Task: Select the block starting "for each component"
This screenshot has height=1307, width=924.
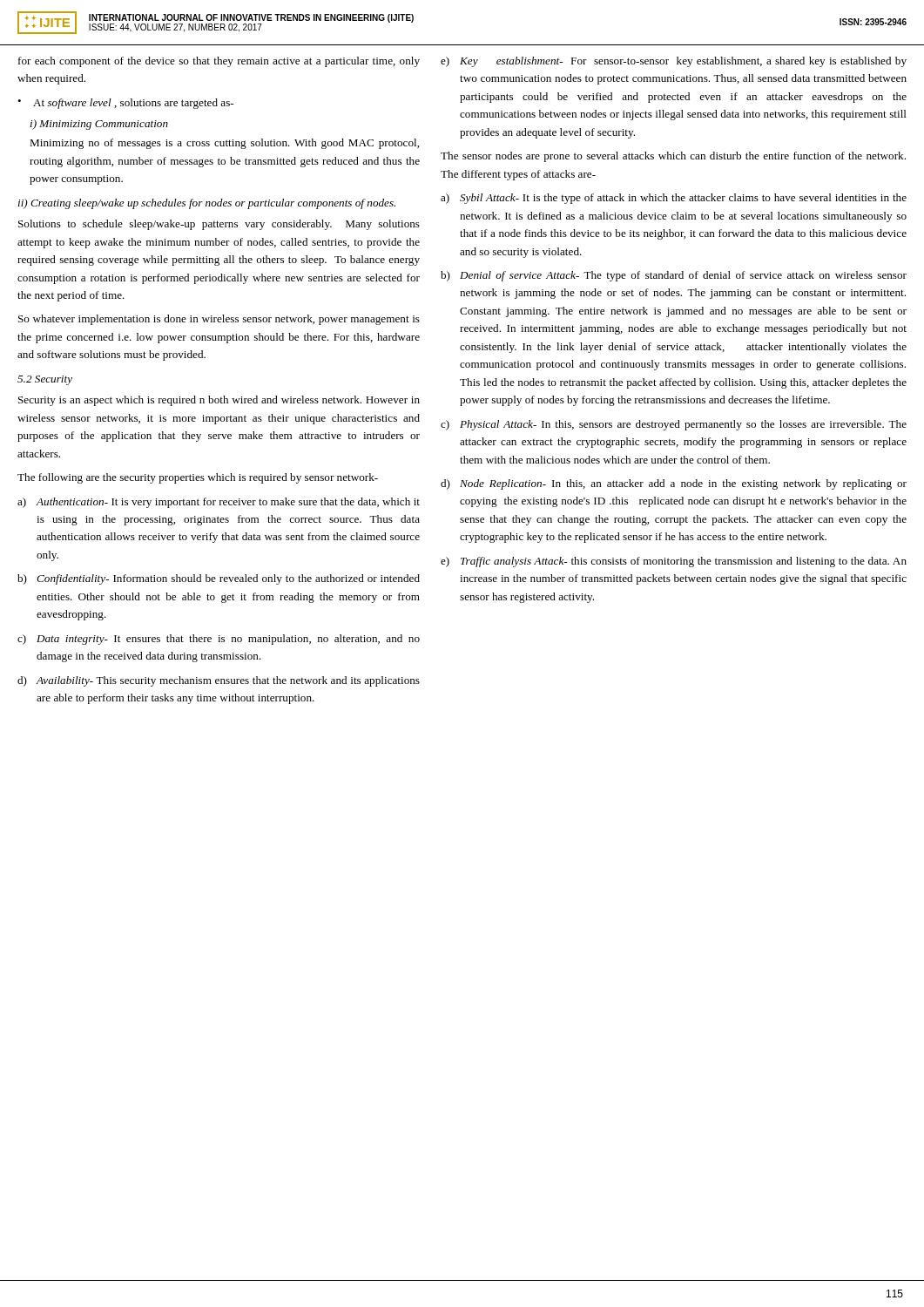Action: coord(219,70)
